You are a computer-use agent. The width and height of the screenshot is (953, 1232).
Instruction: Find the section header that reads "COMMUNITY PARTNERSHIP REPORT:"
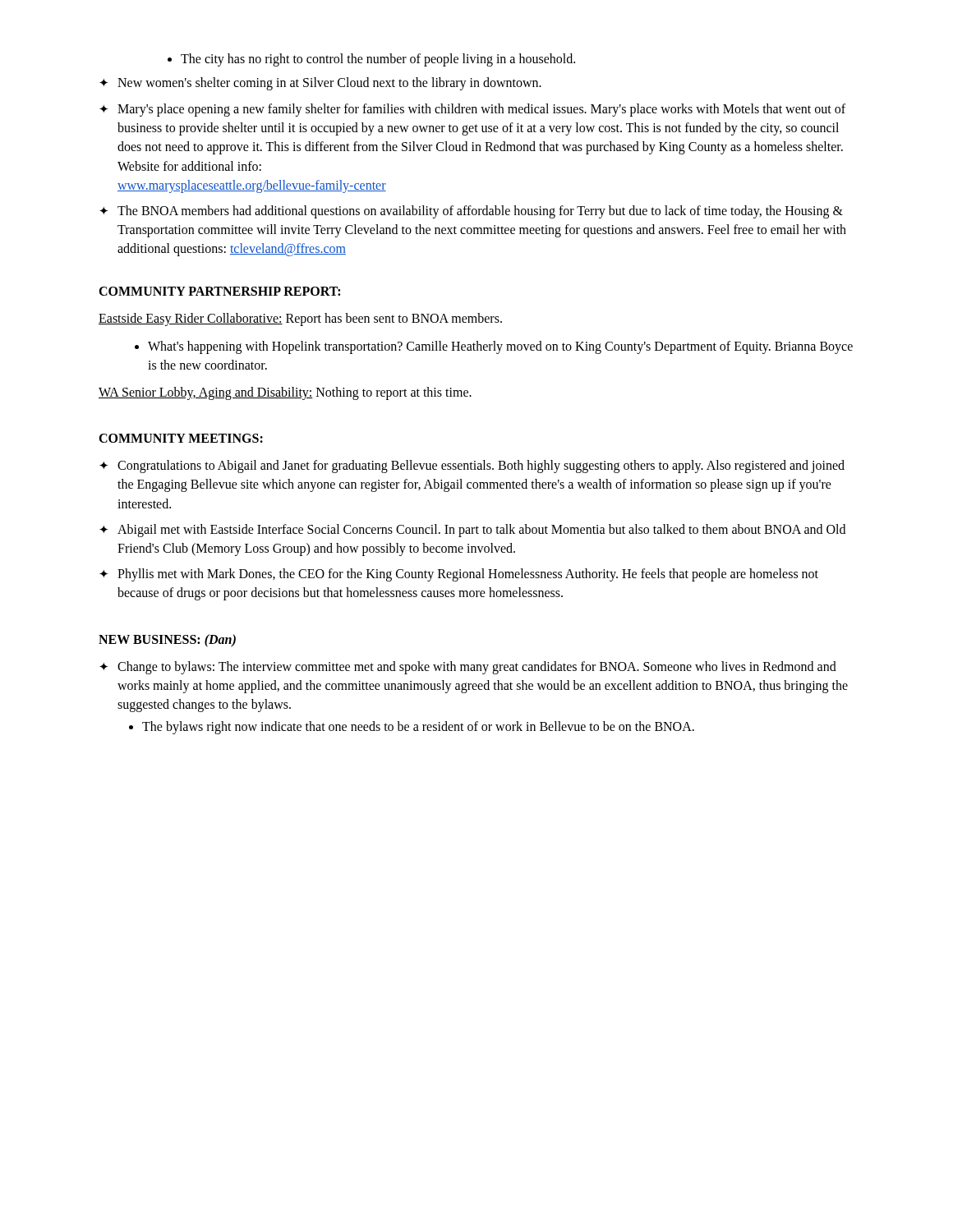click(x=220, y=292)
